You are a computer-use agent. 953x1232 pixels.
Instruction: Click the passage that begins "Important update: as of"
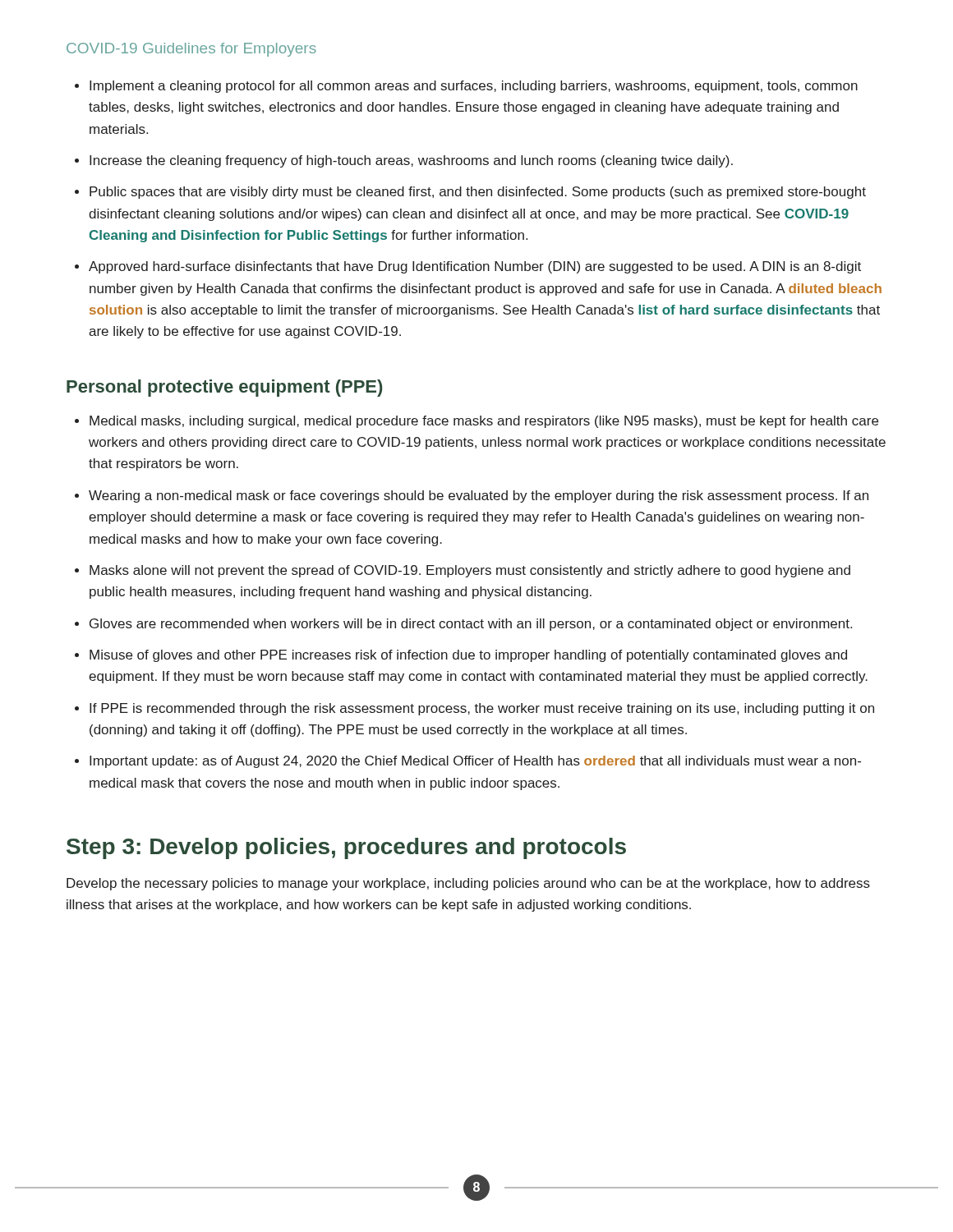pos(488,773)
